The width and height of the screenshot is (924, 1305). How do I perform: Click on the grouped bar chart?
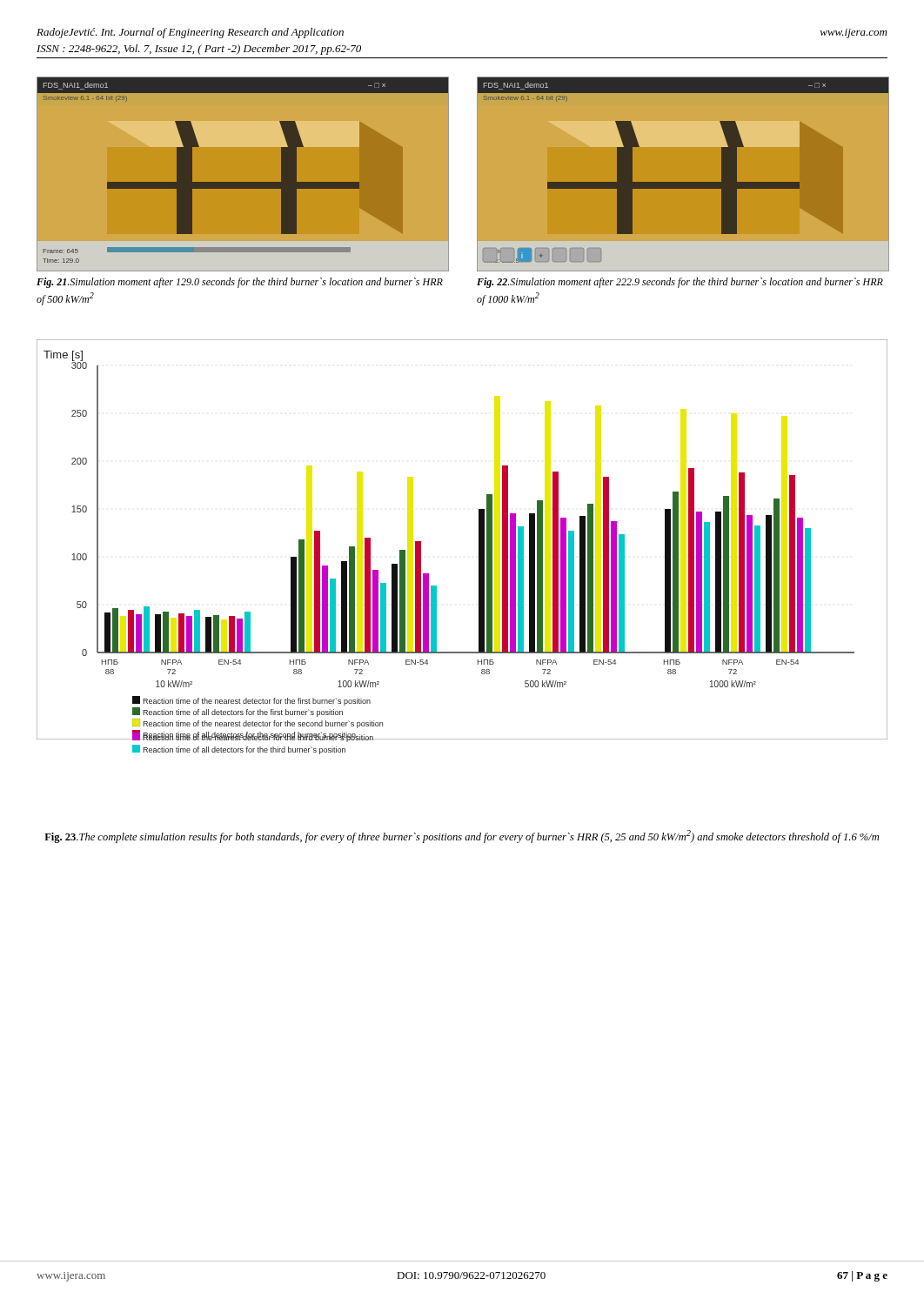pos(462,549)
